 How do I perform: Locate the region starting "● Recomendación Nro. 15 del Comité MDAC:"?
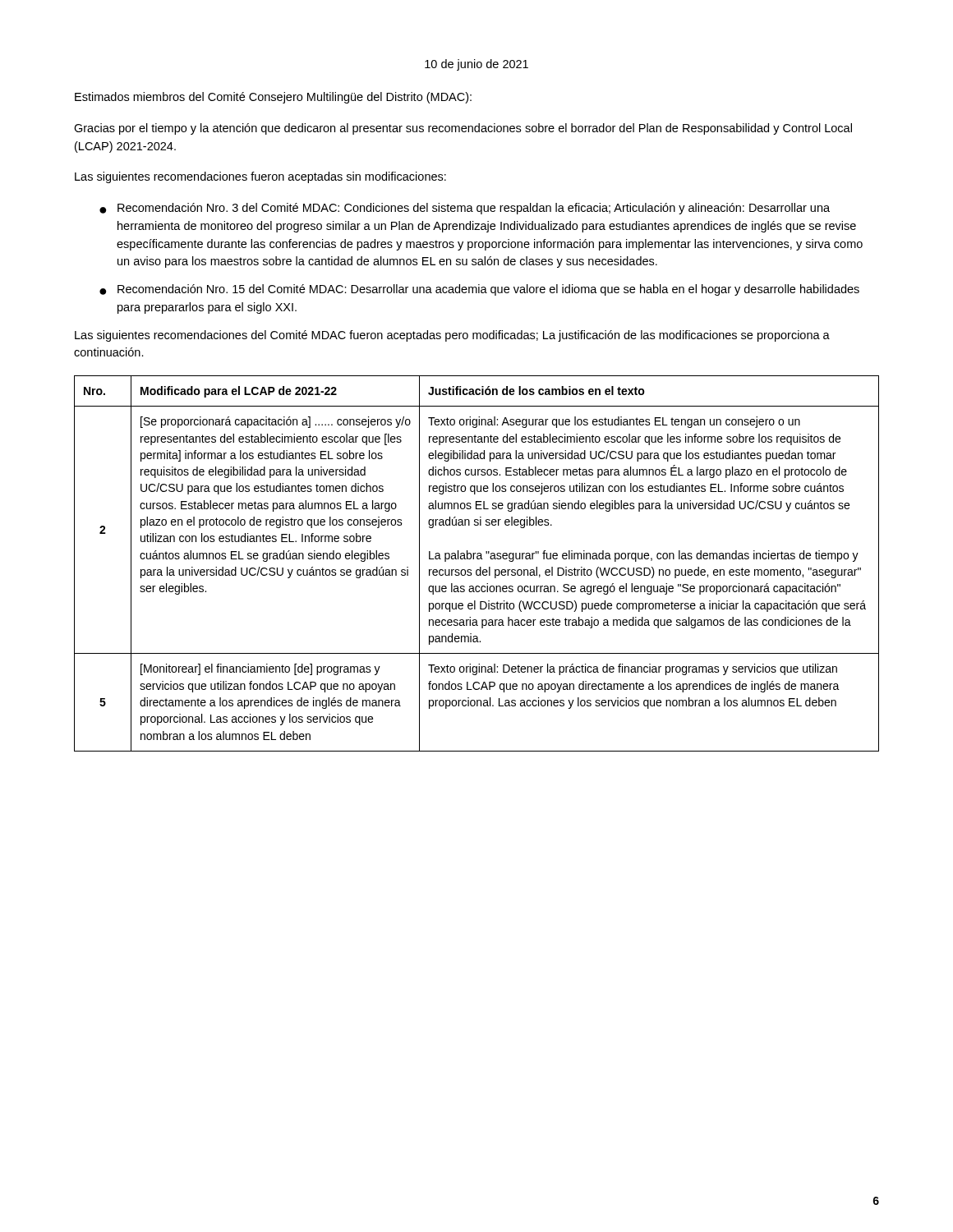coord(489,299)
